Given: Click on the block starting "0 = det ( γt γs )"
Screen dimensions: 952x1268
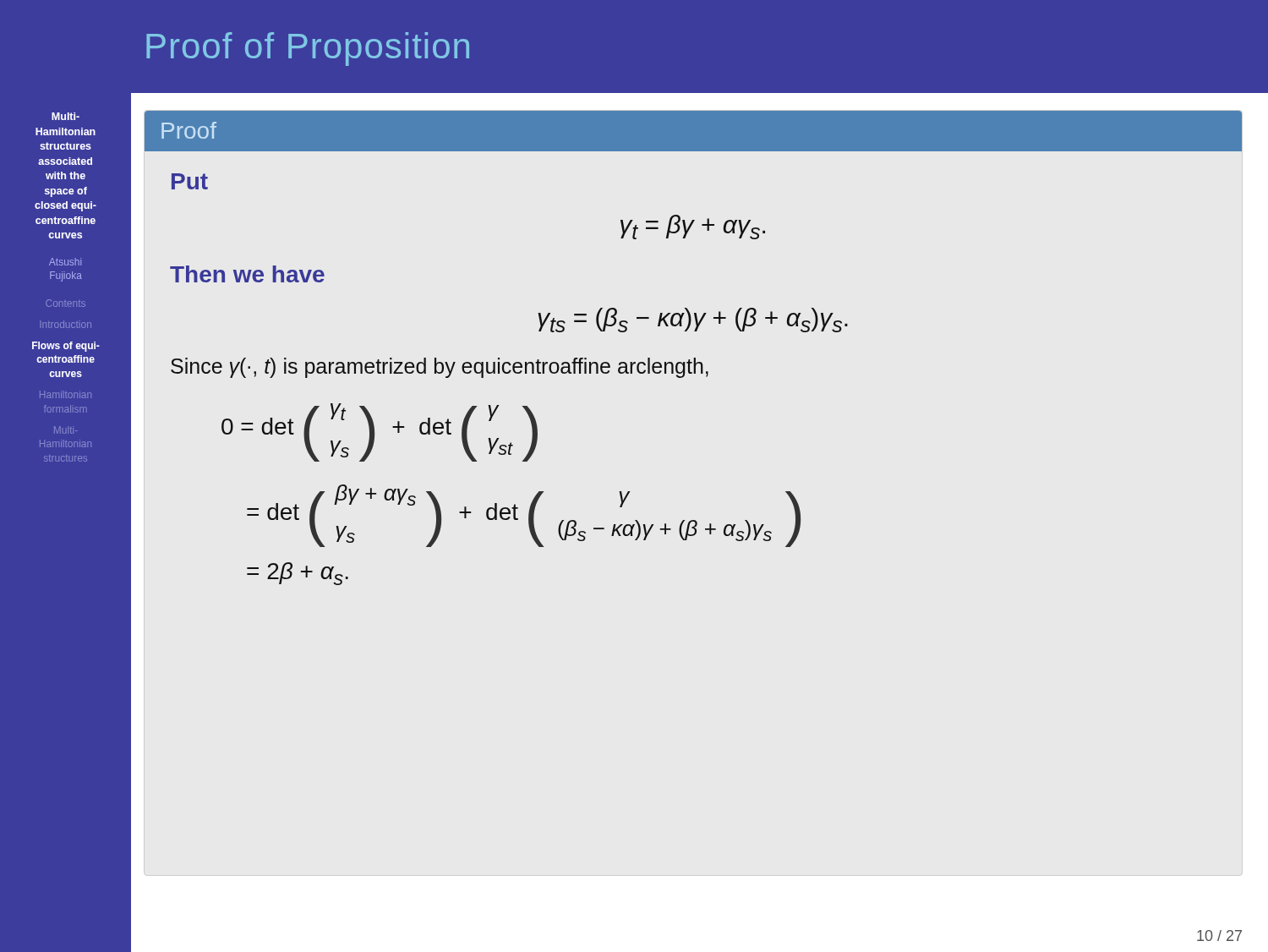Looking at the screenshot, I should click(693, 491).
